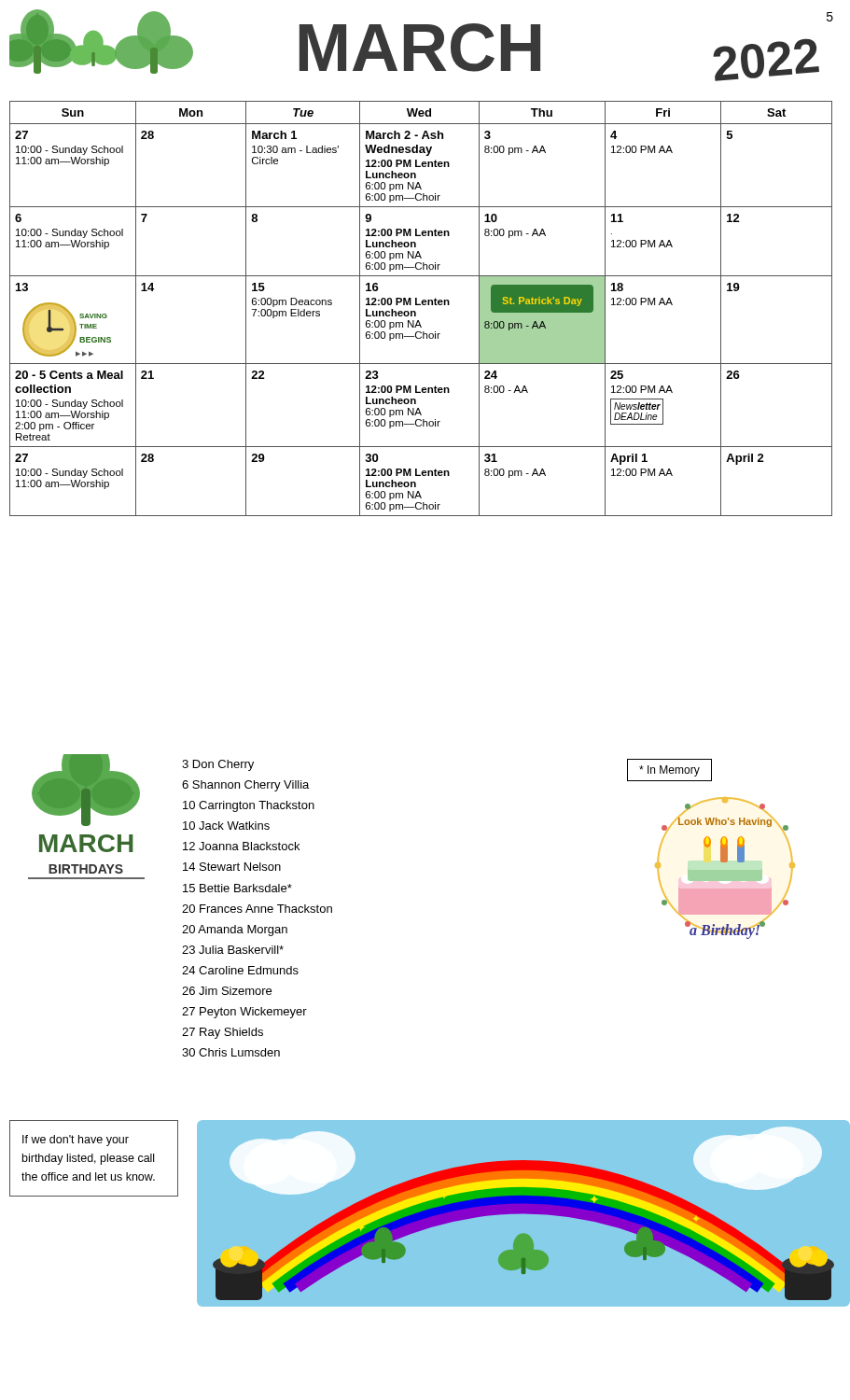The image size is (850, 1400).
Task: Click where it says "In Memory"
Action: [x=669, y=770]
